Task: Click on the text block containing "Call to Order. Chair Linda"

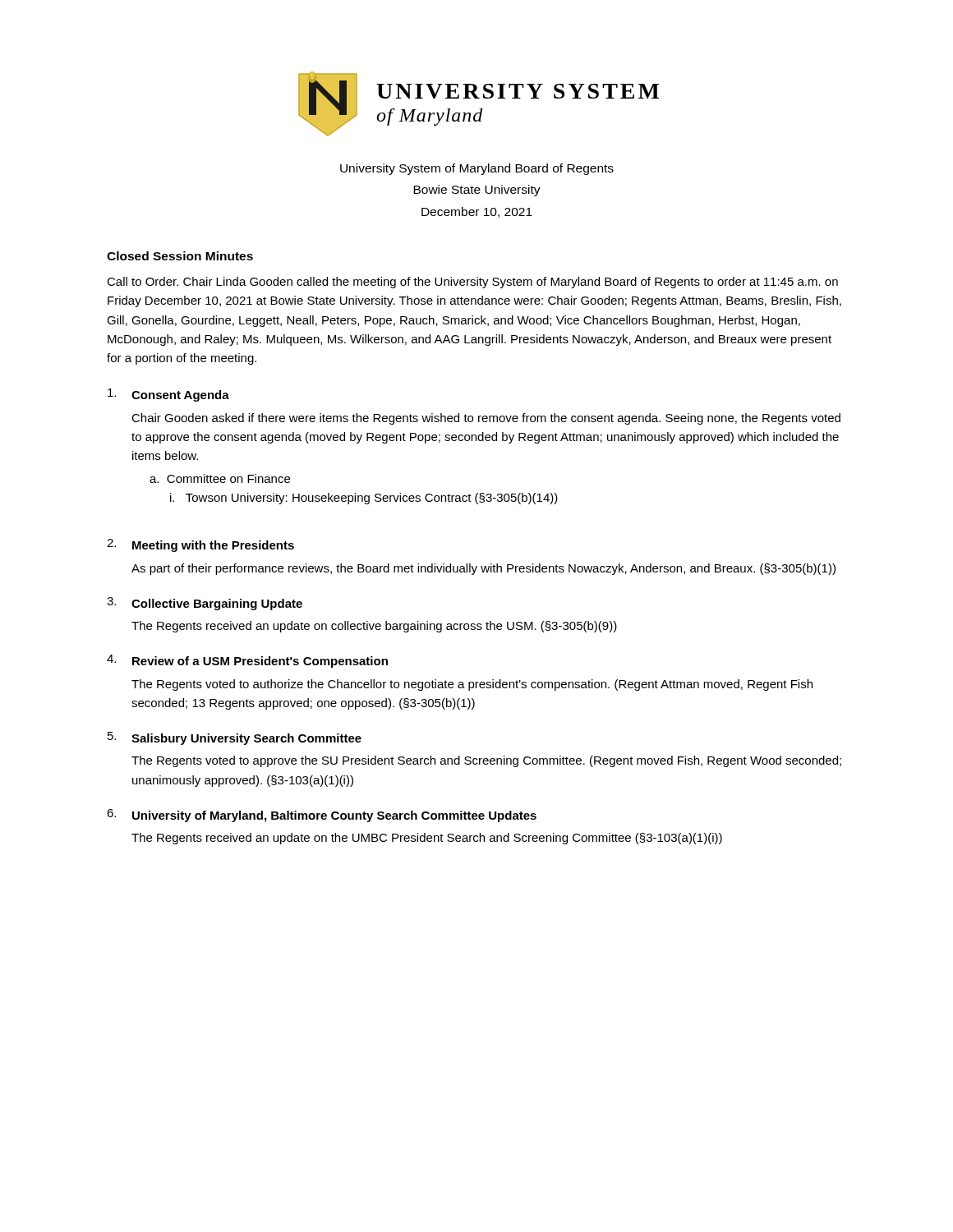Action: tap(474, 320)
